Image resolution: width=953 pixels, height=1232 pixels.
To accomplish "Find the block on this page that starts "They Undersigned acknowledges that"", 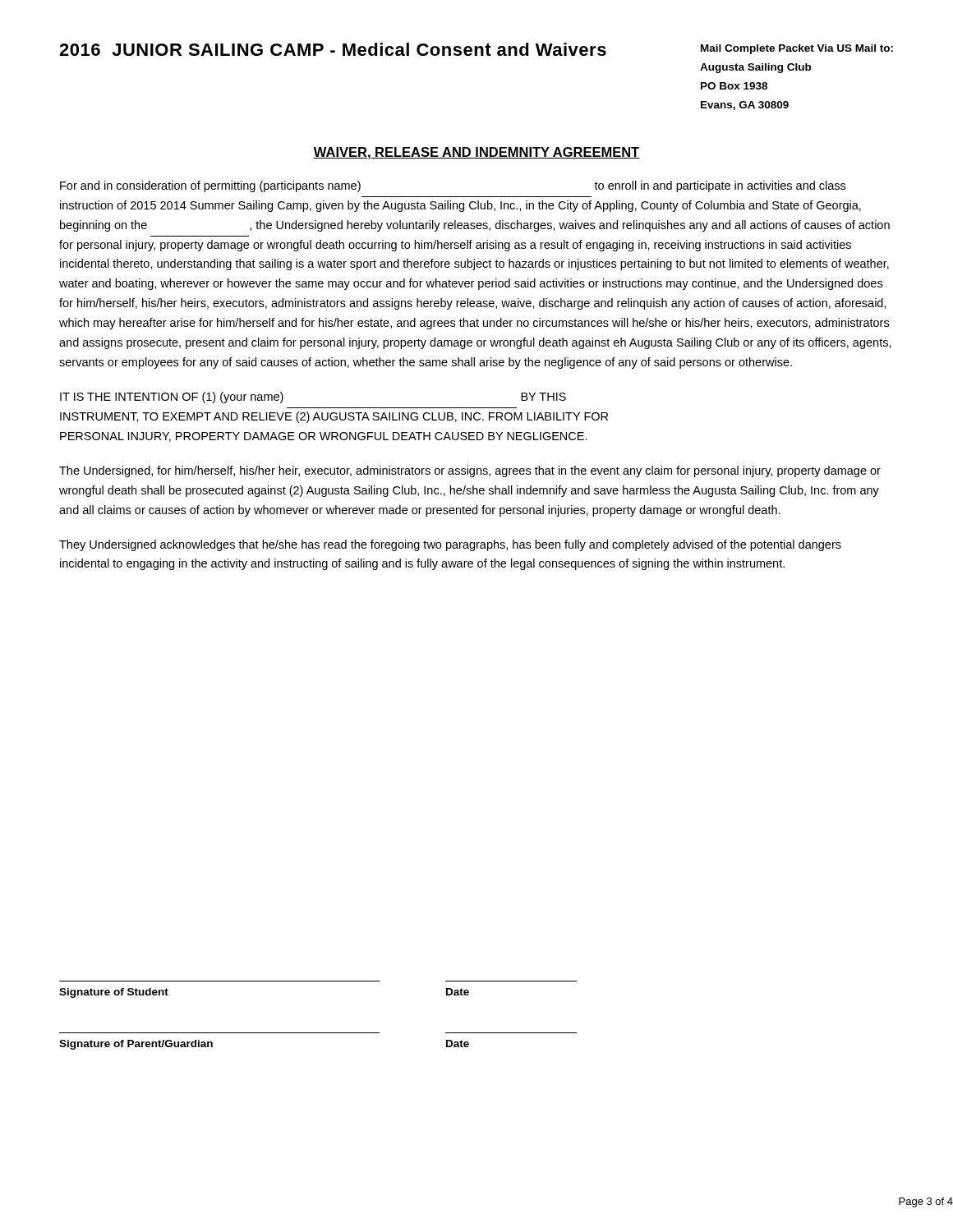I will point(450,554).
